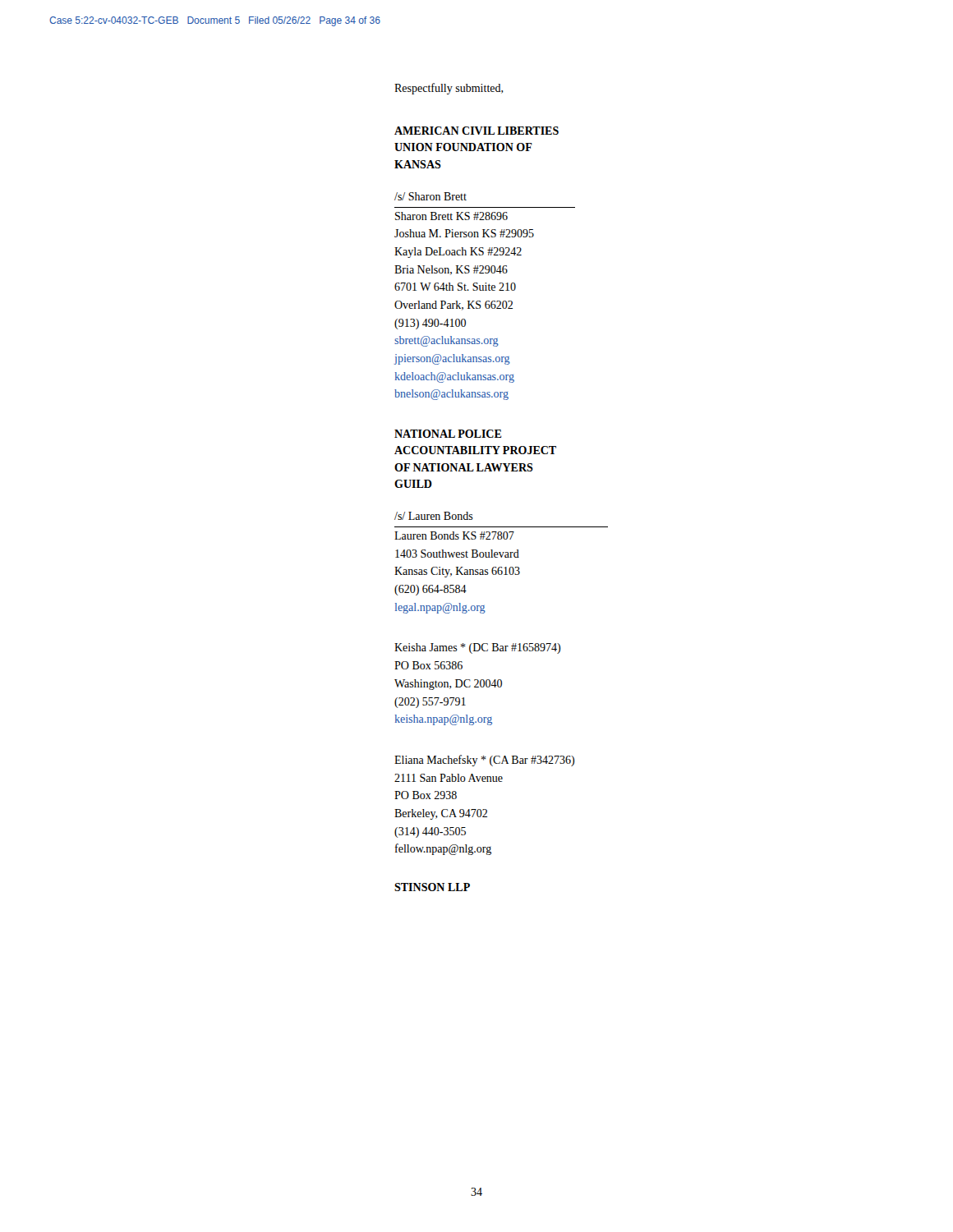The image size is (953, 1232).
Task: Where is the section header that starts "NATIONAL POLICE ACCOUNTABILITY PROJECT OF"?
Action: point(475,459)
